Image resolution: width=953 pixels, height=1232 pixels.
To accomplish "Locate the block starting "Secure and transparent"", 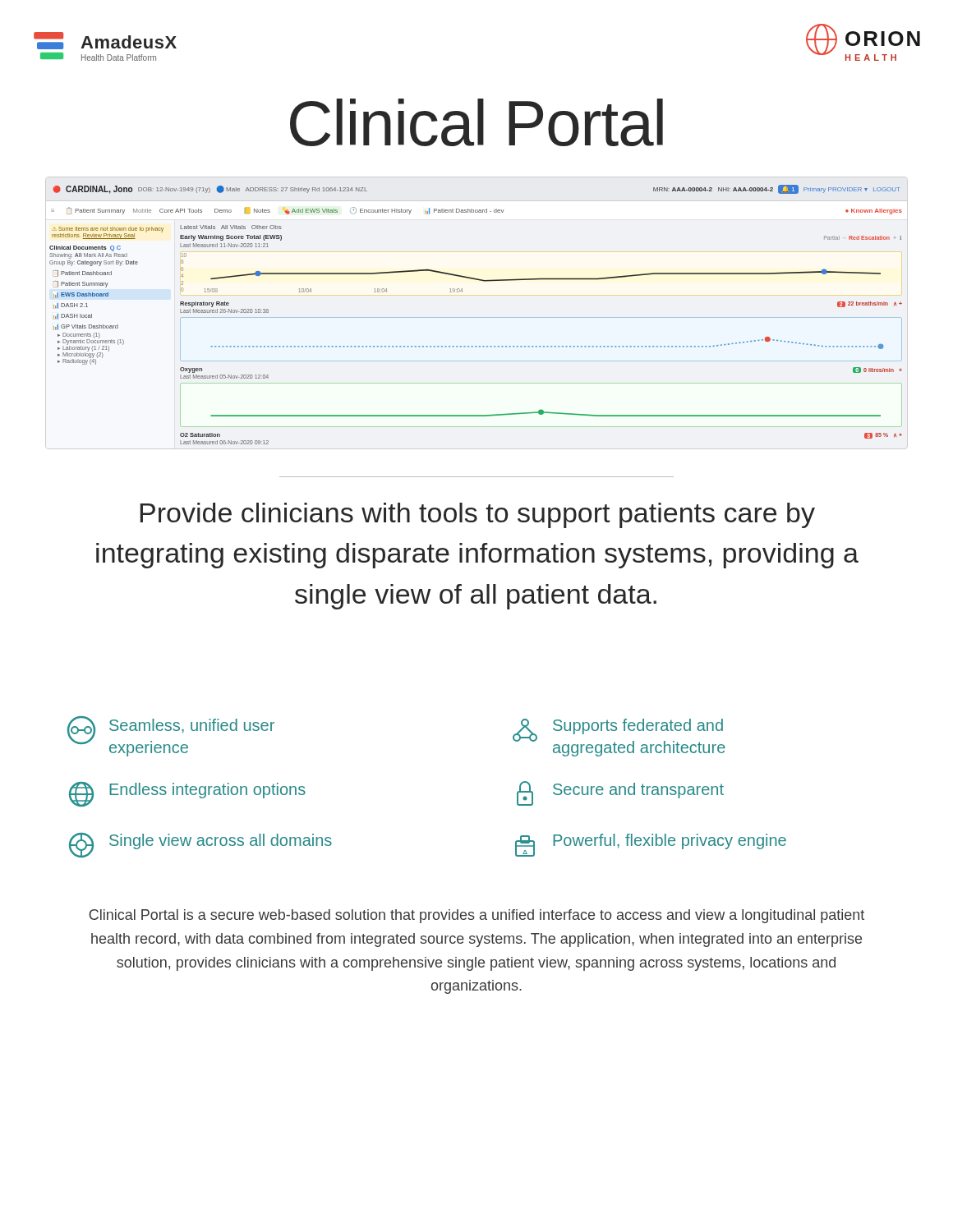I will click(617, 794).
